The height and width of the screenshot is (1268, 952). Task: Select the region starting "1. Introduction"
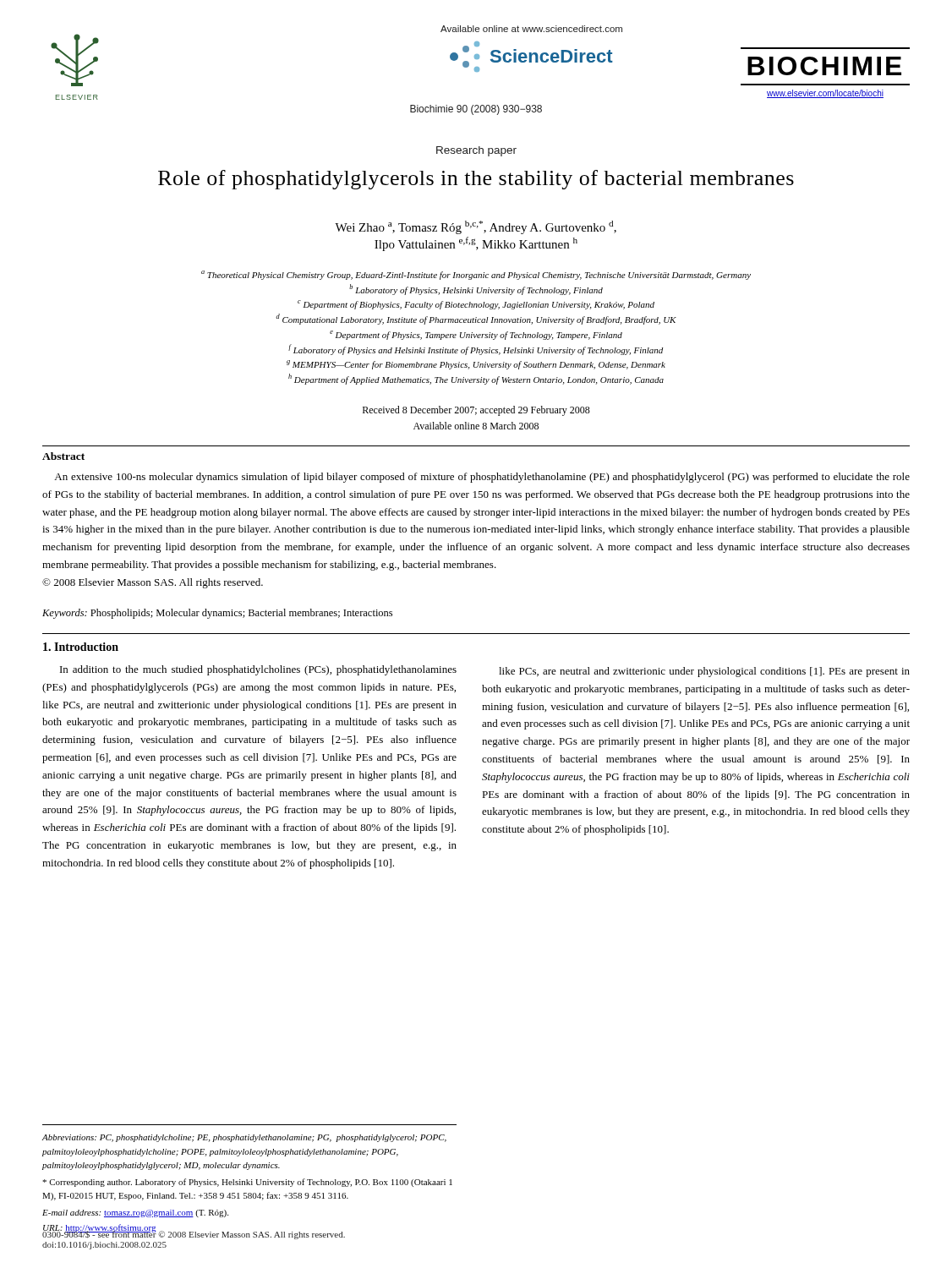click(80, 647)
